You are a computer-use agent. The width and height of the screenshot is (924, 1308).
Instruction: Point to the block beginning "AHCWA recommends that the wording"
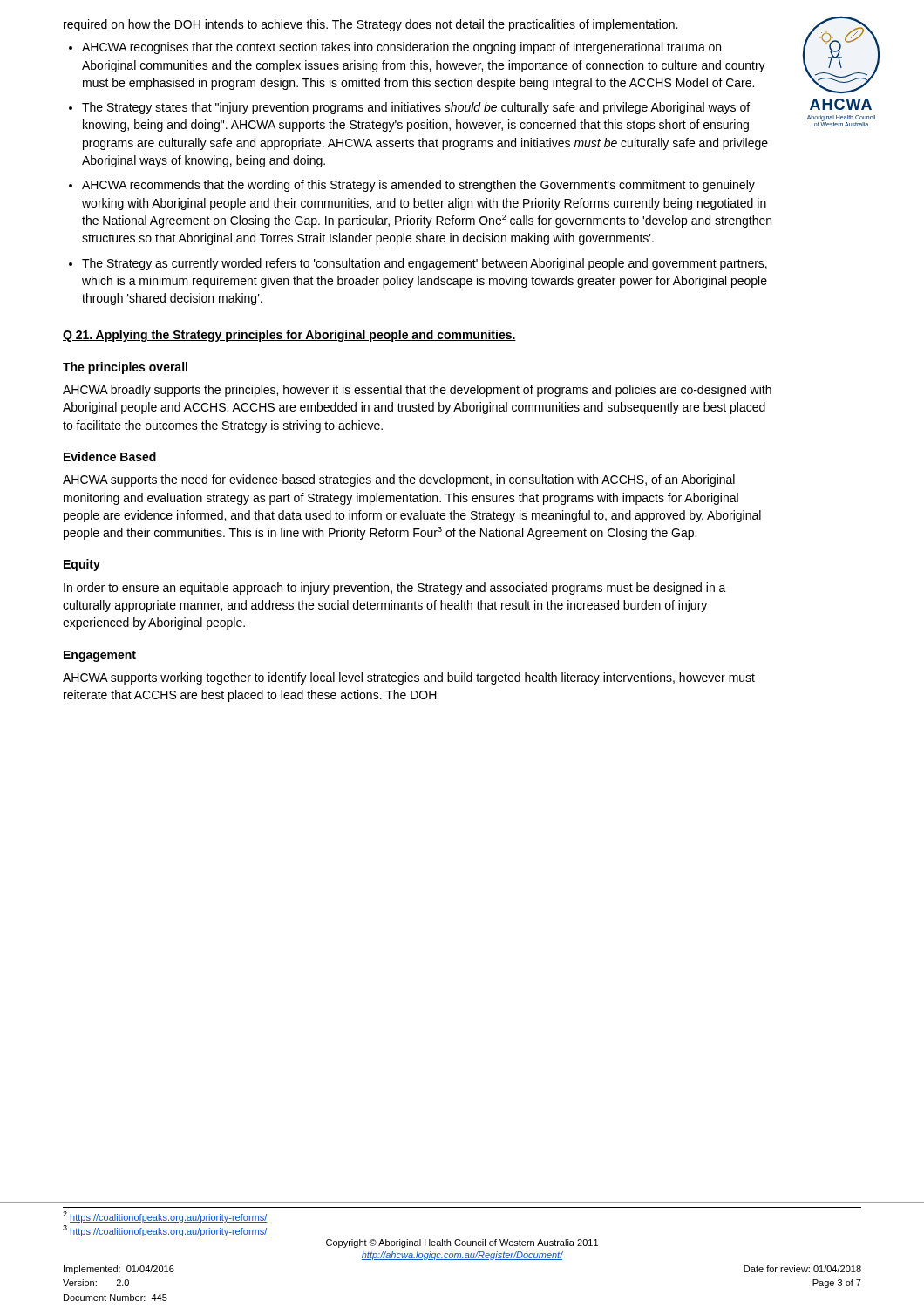point(427,212)
